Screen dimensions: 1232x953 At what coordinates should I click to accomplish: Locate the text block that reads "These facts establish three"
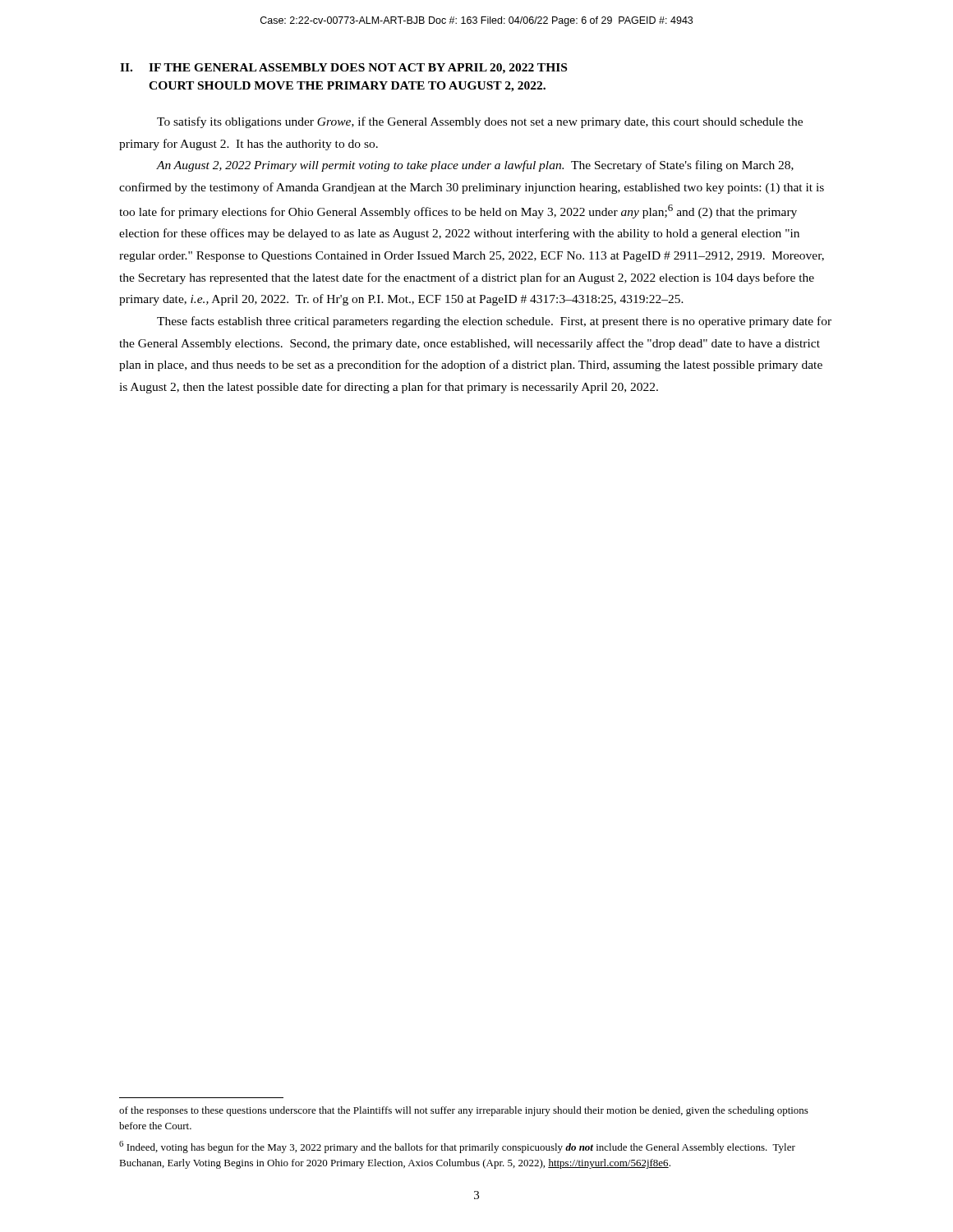tap(476, 354)
